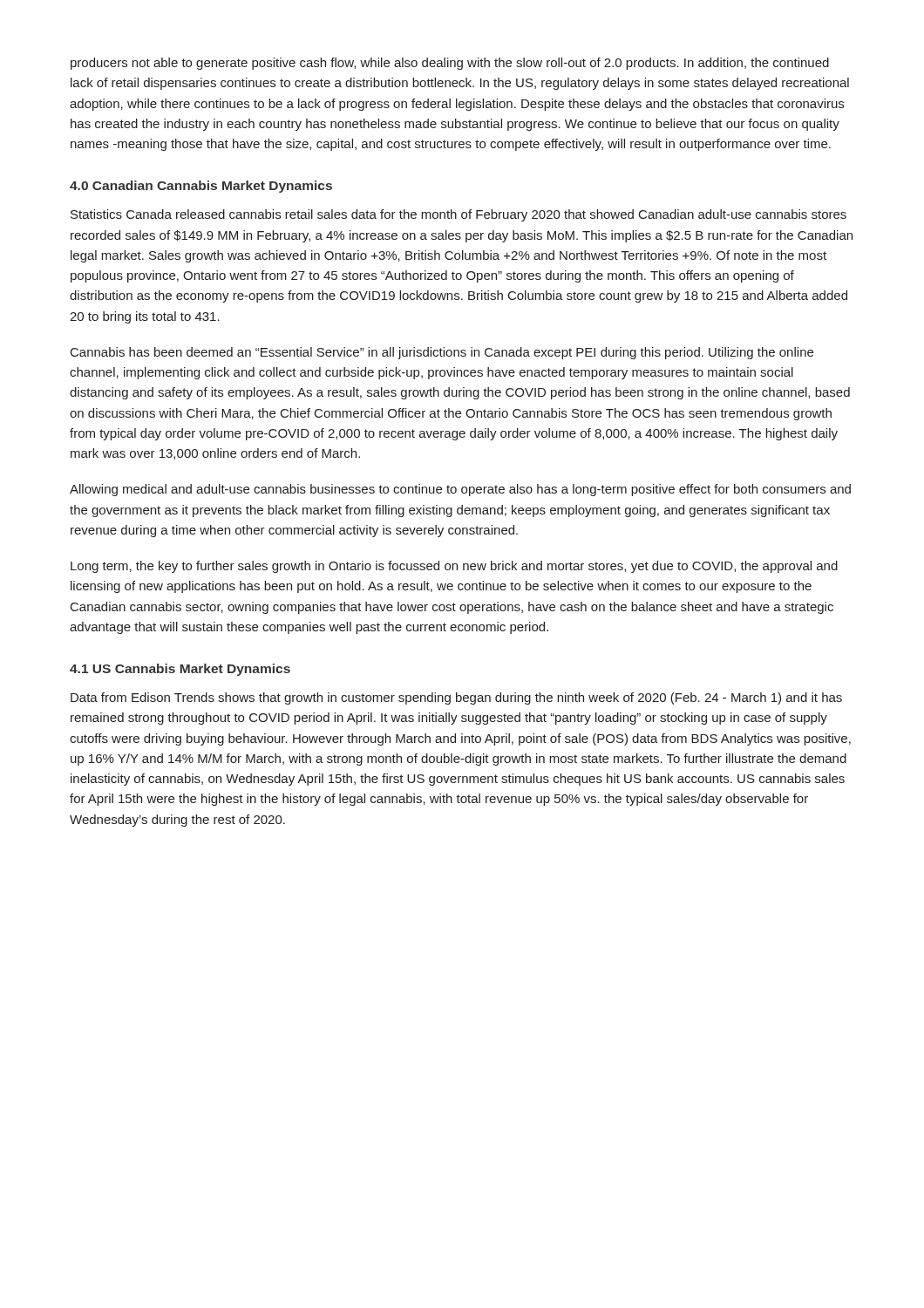Find the block on this page that starts "producers not able to generate positive"
This screenshot has width=924, height=1308.
pyautogui.click(x=460, y=103)
